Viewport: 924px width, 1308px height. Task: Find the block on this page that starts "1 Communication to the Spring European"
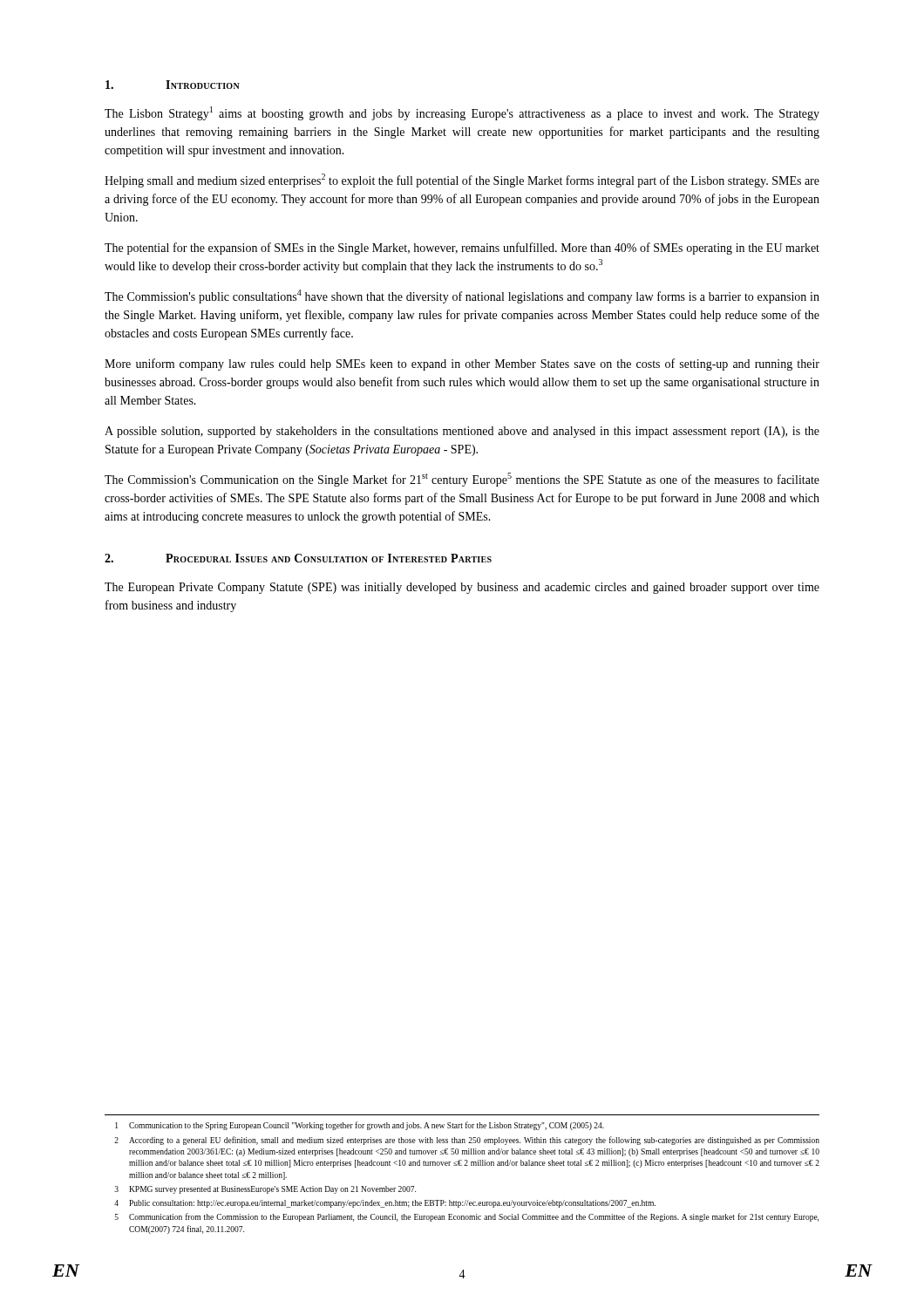(462, 1127)
